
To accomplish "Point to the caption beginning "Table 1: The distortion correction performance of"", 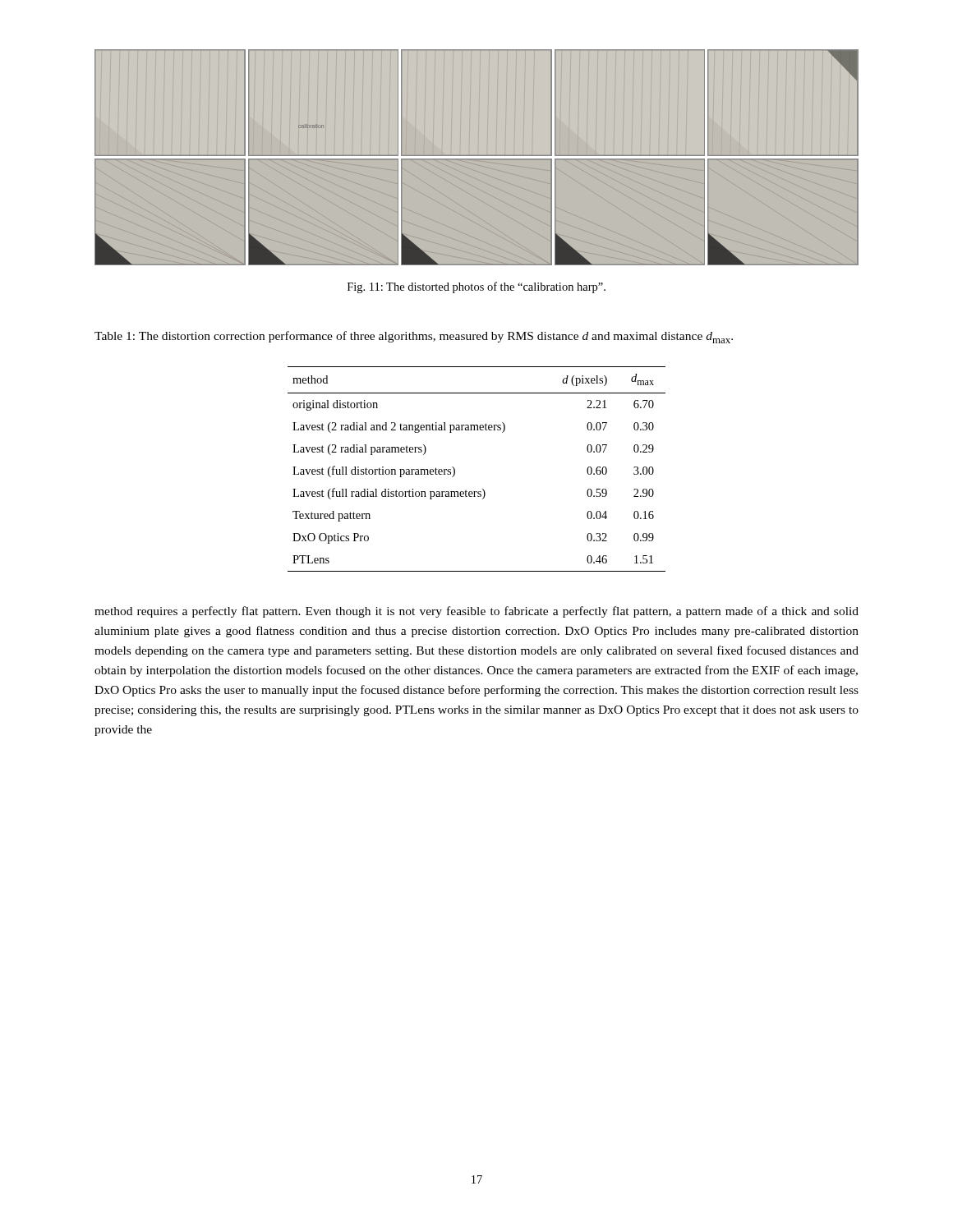I will 414,337.
